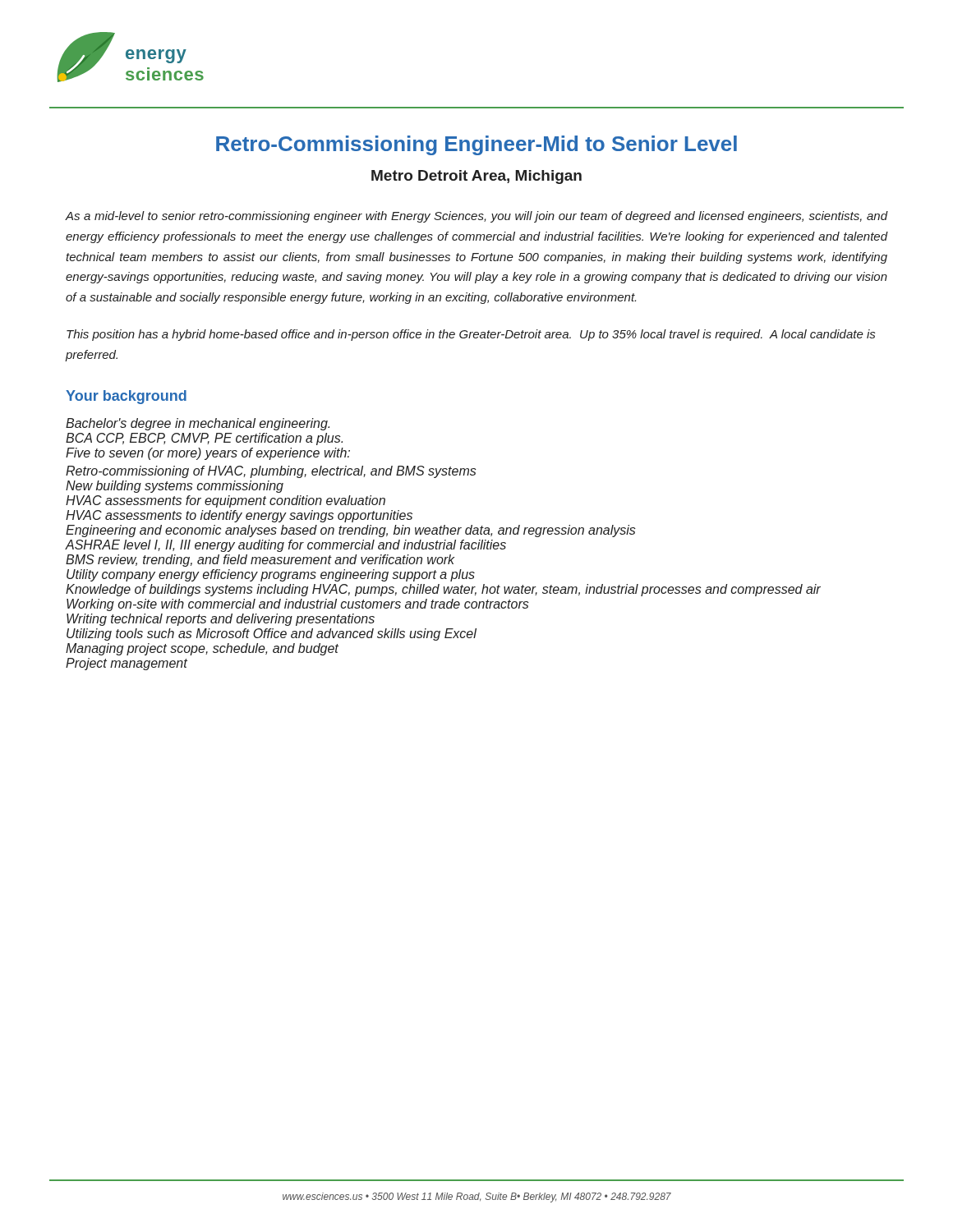This screenshot has height=1232, width=953.
Task: Locate the block of text that opens with "Five to seven (or more) years of"
Action: [x=476, y=559]
